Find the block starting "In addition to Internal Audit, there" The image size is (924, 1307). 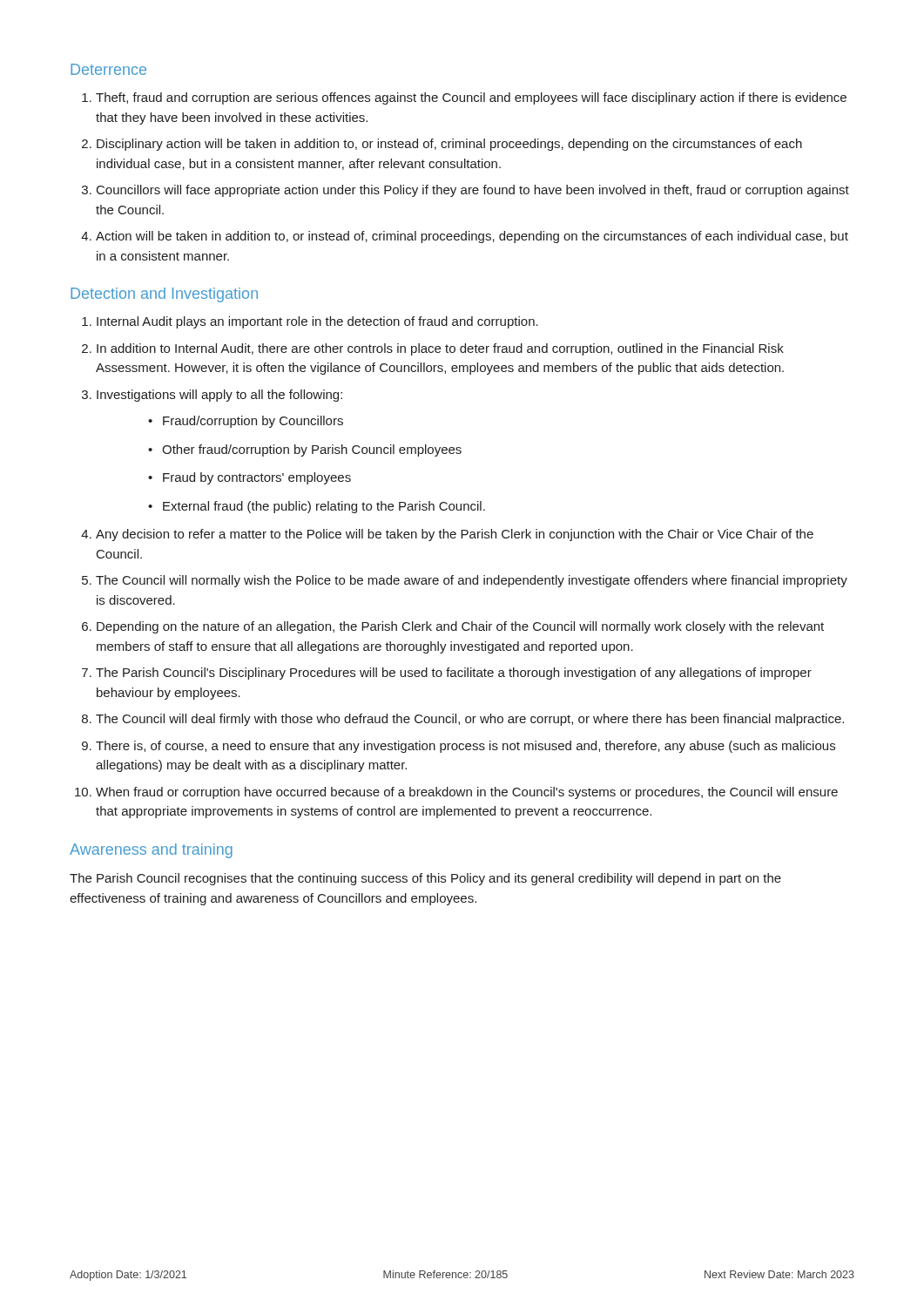(x=475, y=358)
